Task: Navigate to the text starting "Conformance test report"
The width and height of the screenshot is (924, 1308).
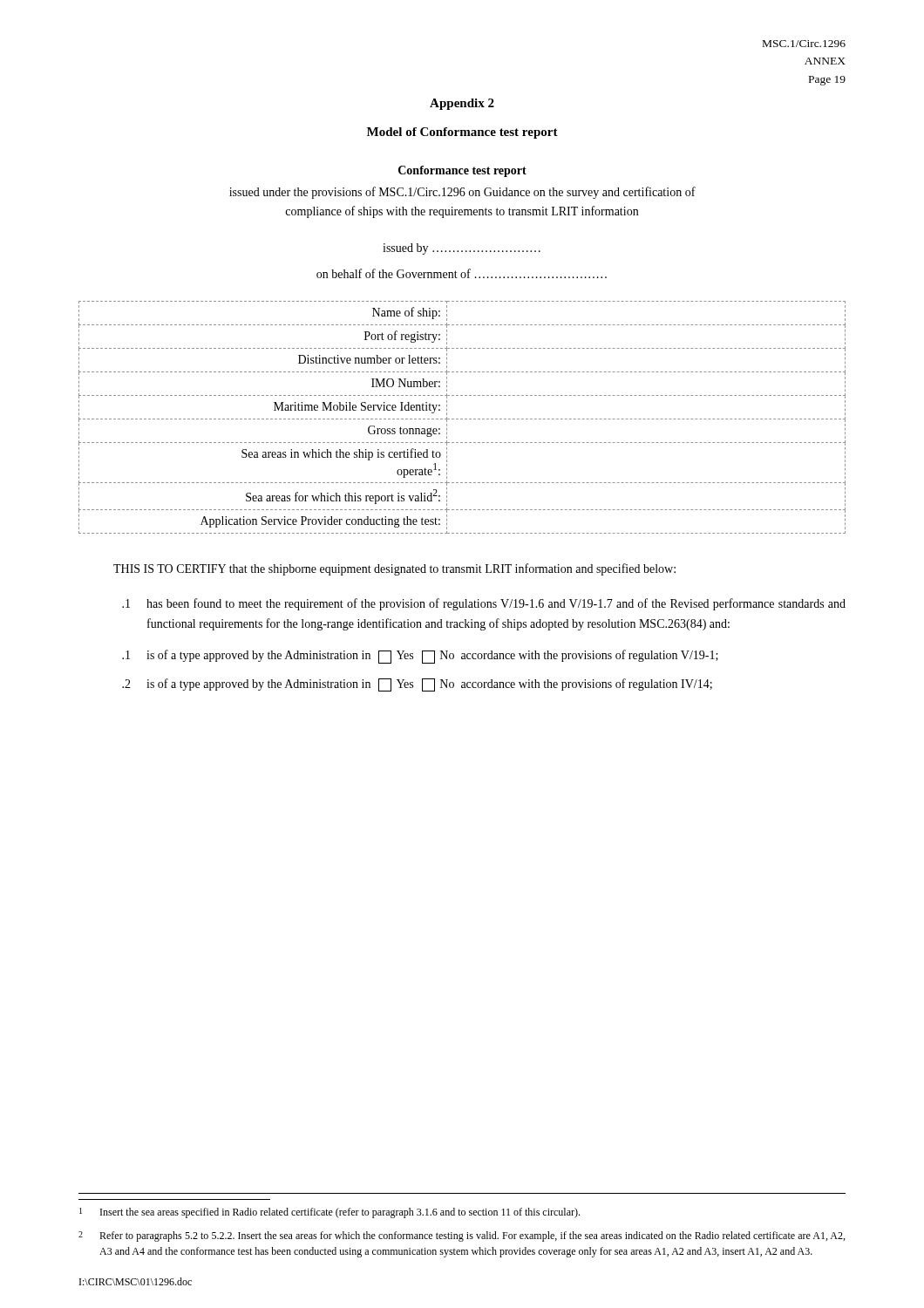Action: point(462,170)
